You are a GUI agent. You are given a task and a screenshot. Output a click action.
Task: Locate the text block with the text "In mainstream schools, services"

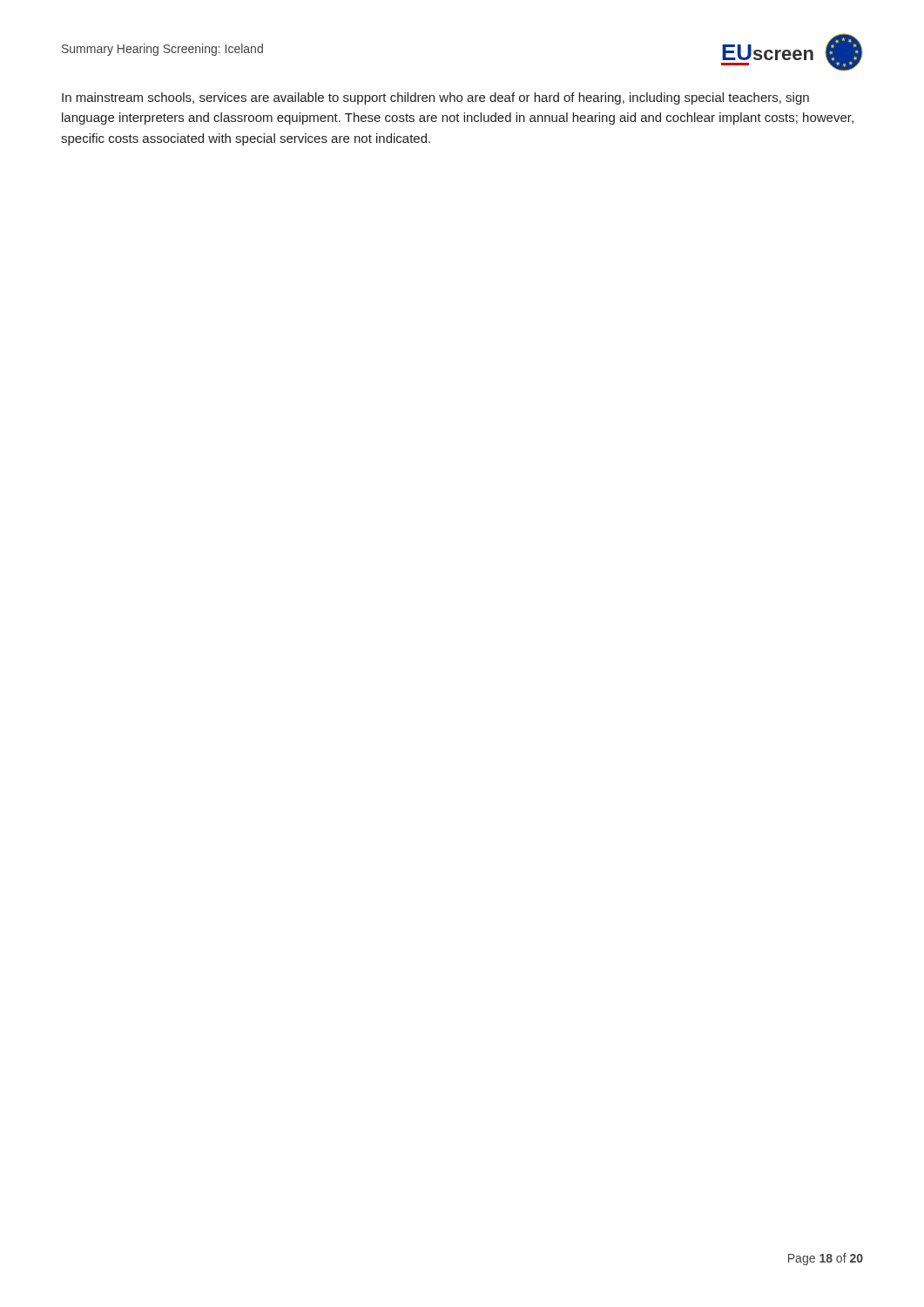(x=462, y=118)
